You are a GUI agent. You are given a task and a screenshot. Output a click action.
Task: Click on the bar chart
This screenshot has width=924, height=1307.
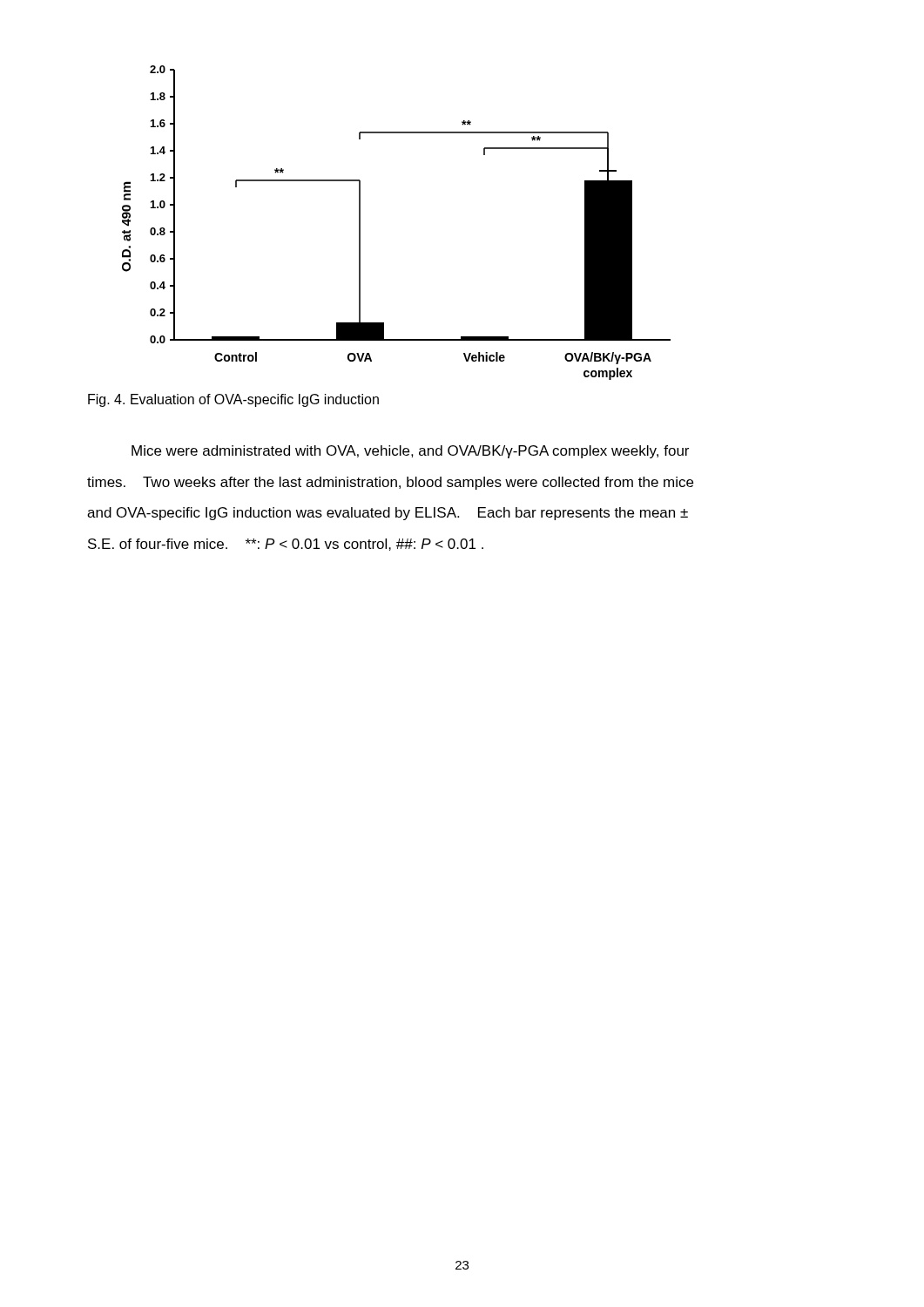point(409,228)
